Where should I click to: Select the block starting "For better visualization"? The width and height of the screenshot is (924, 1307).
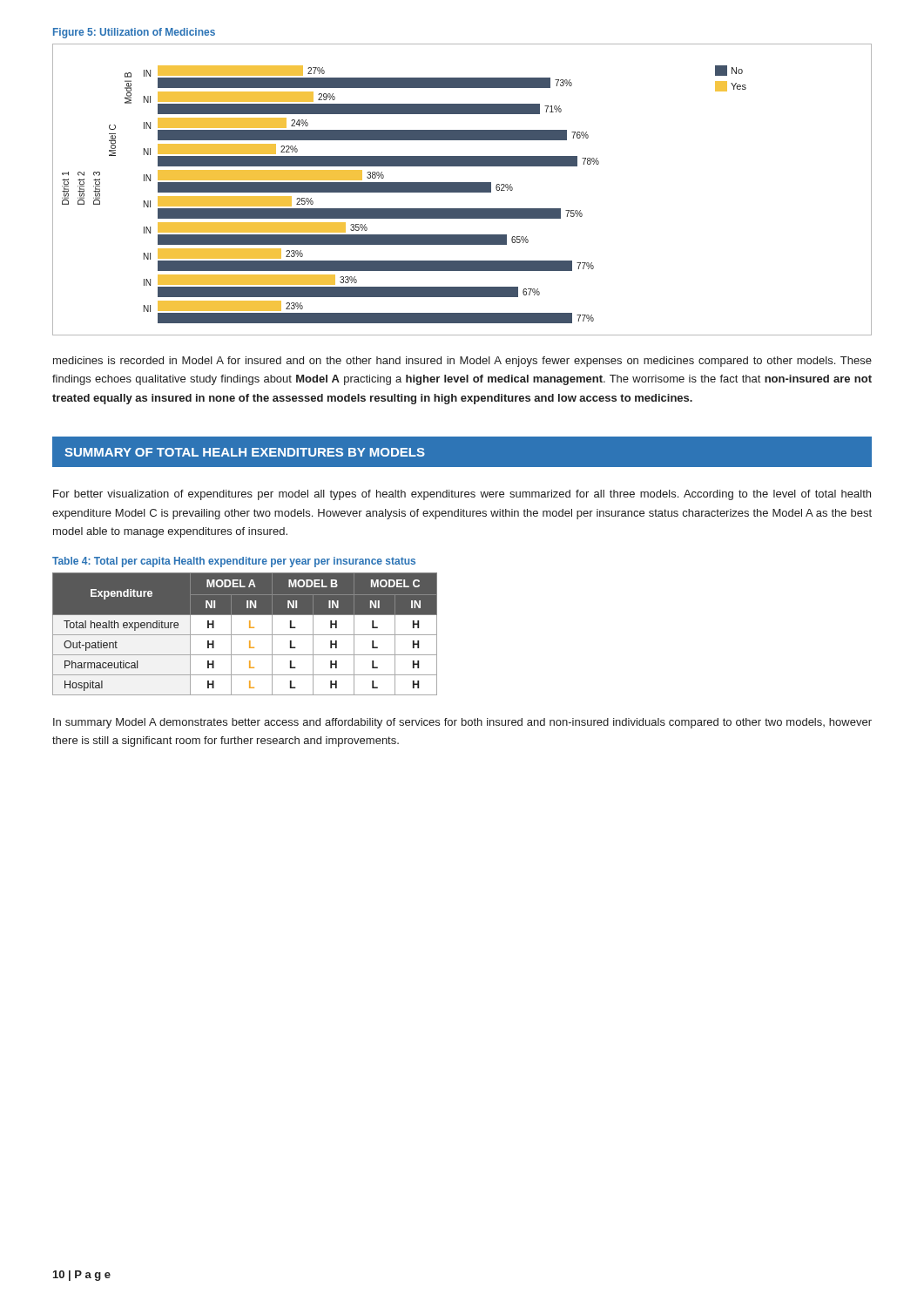462,513
